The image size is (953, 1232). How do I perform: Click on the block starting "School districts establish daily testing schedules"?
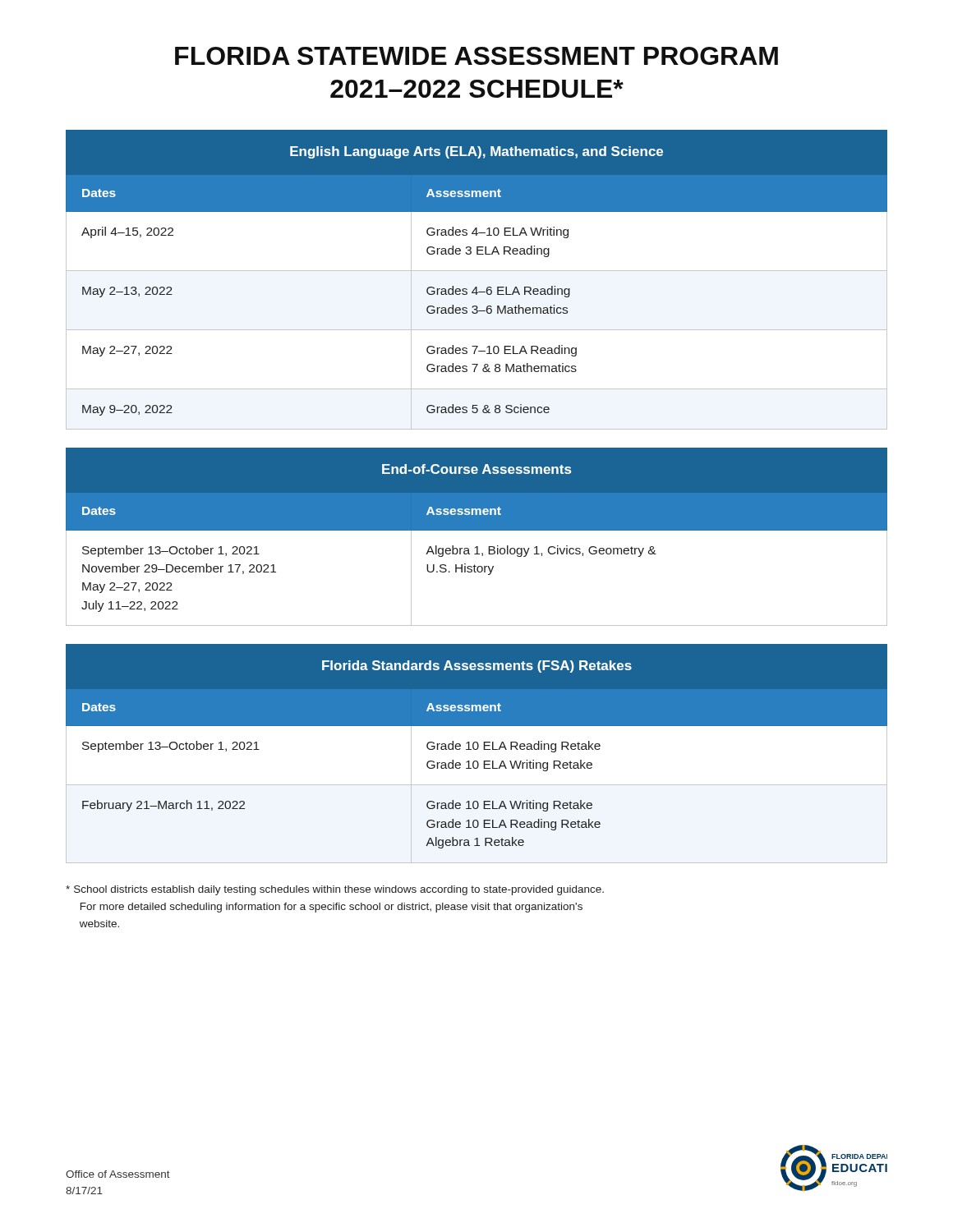(473, 907)
